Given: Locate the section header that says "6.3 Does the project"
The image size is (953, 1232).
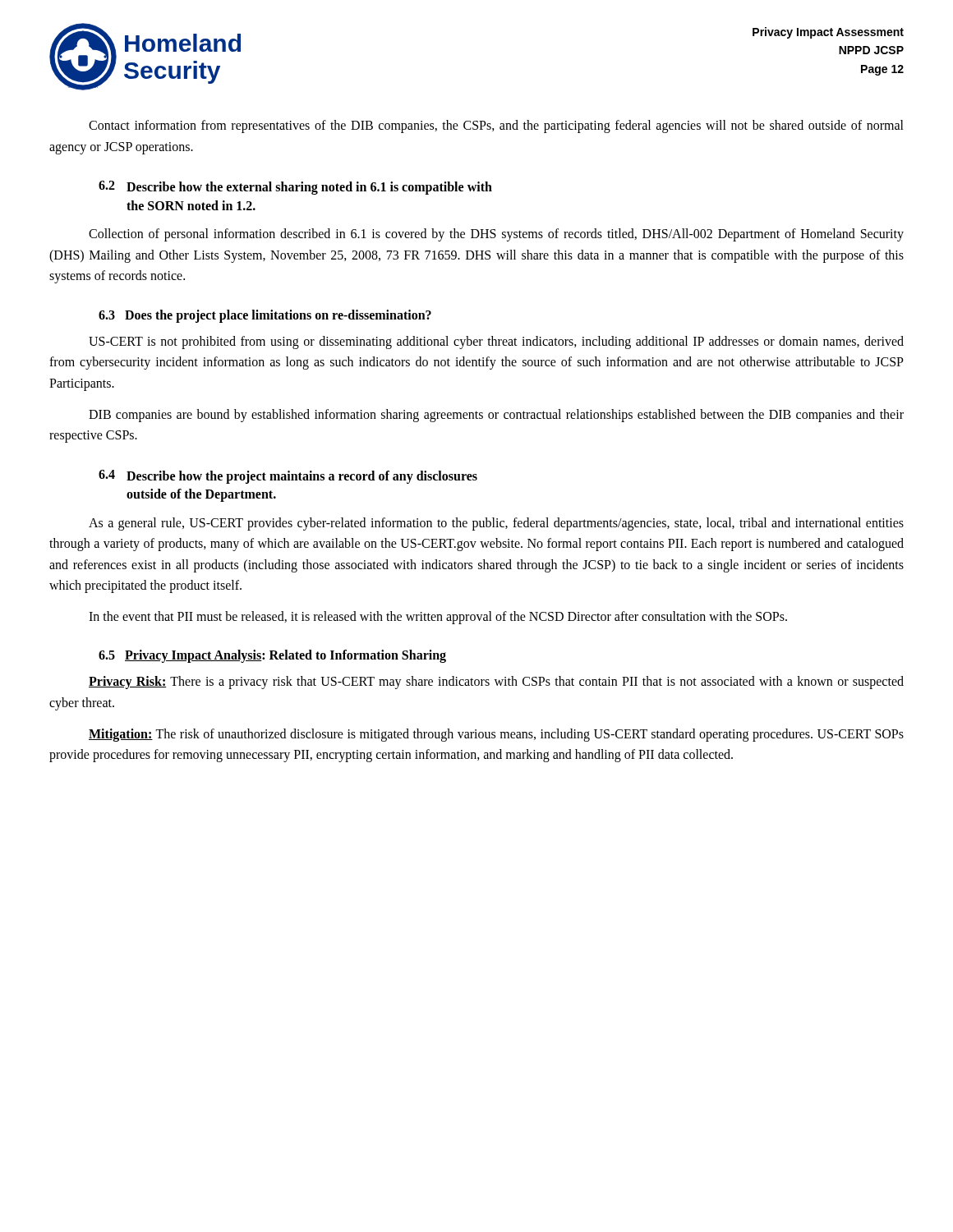Looking at the screenshot, I should click(x=265, y=315).
